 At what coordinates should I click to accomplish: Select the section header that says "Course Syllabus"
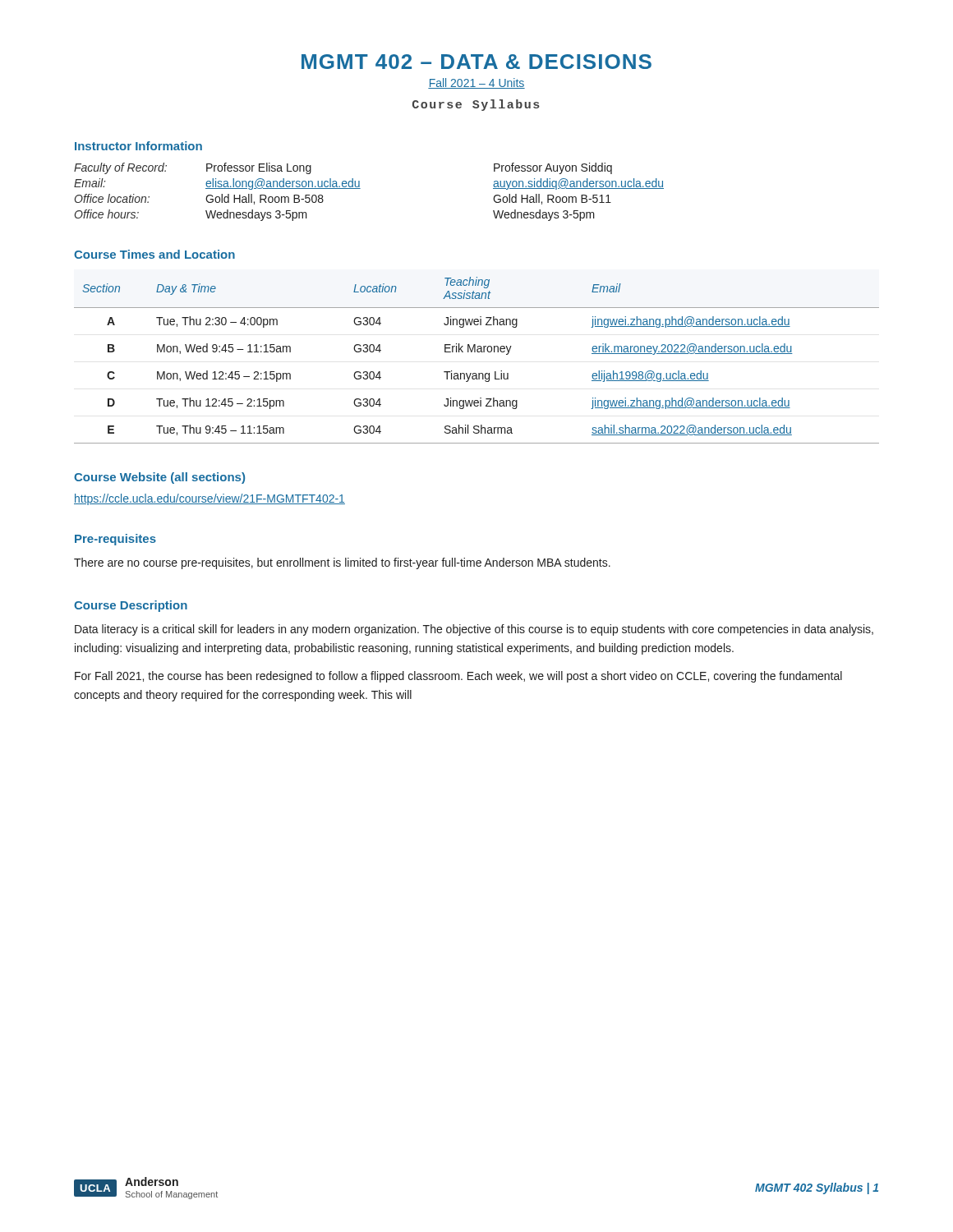(476, 106)
